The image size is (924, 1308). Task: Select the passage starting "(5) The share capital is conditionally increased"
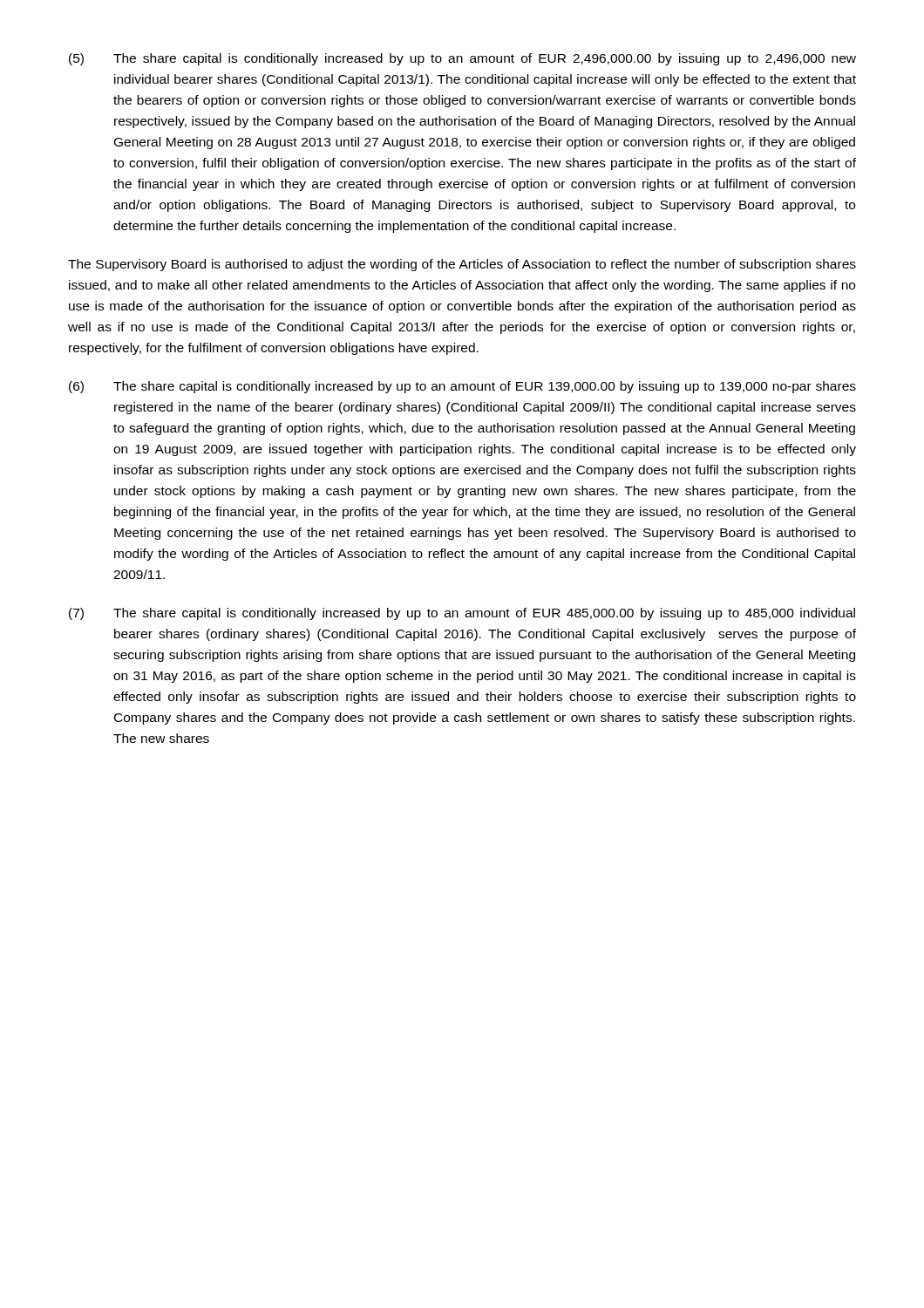click(462, 142)
